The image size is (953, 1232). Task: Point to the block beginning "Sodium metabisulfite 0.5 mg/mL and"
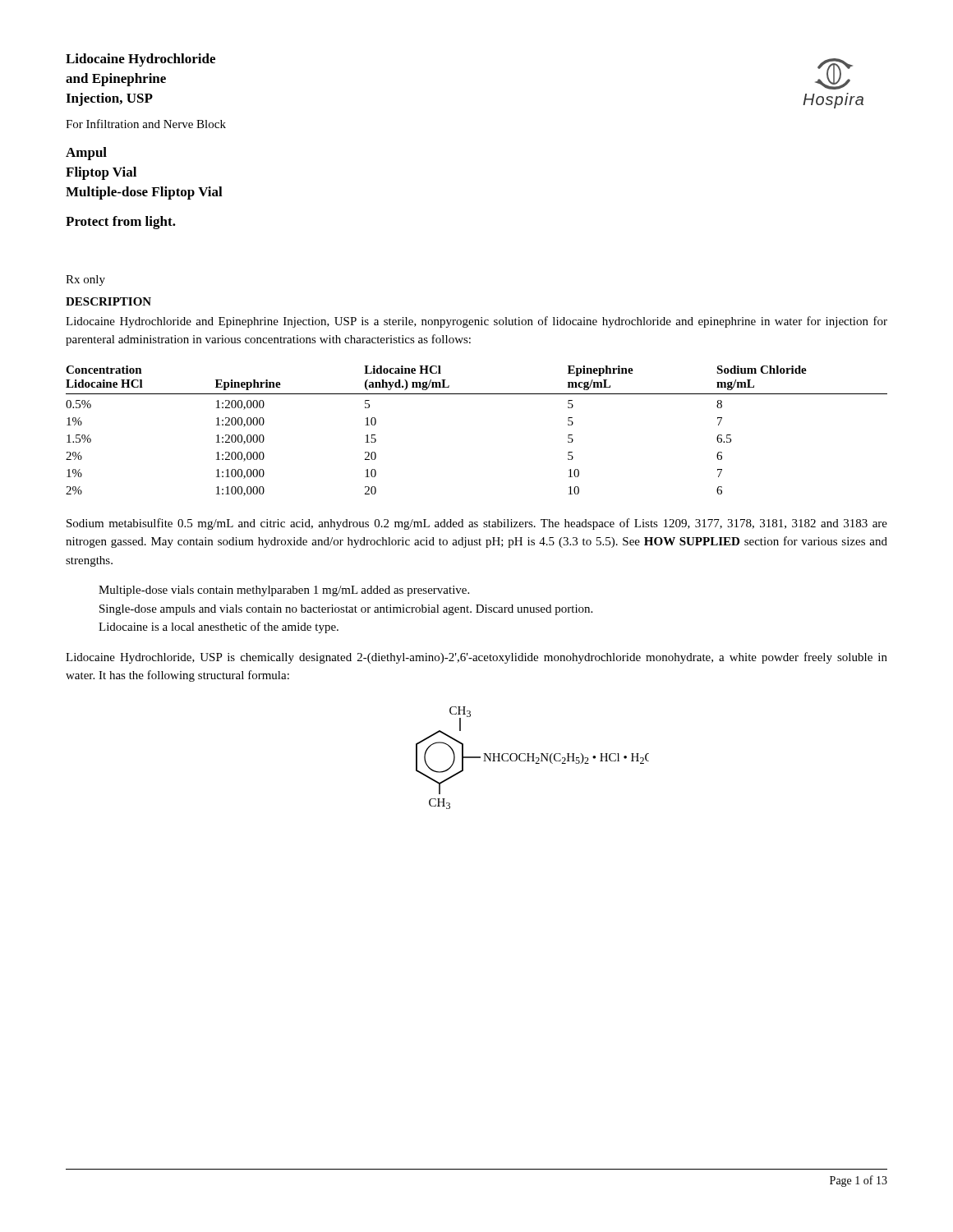[476, 542]
